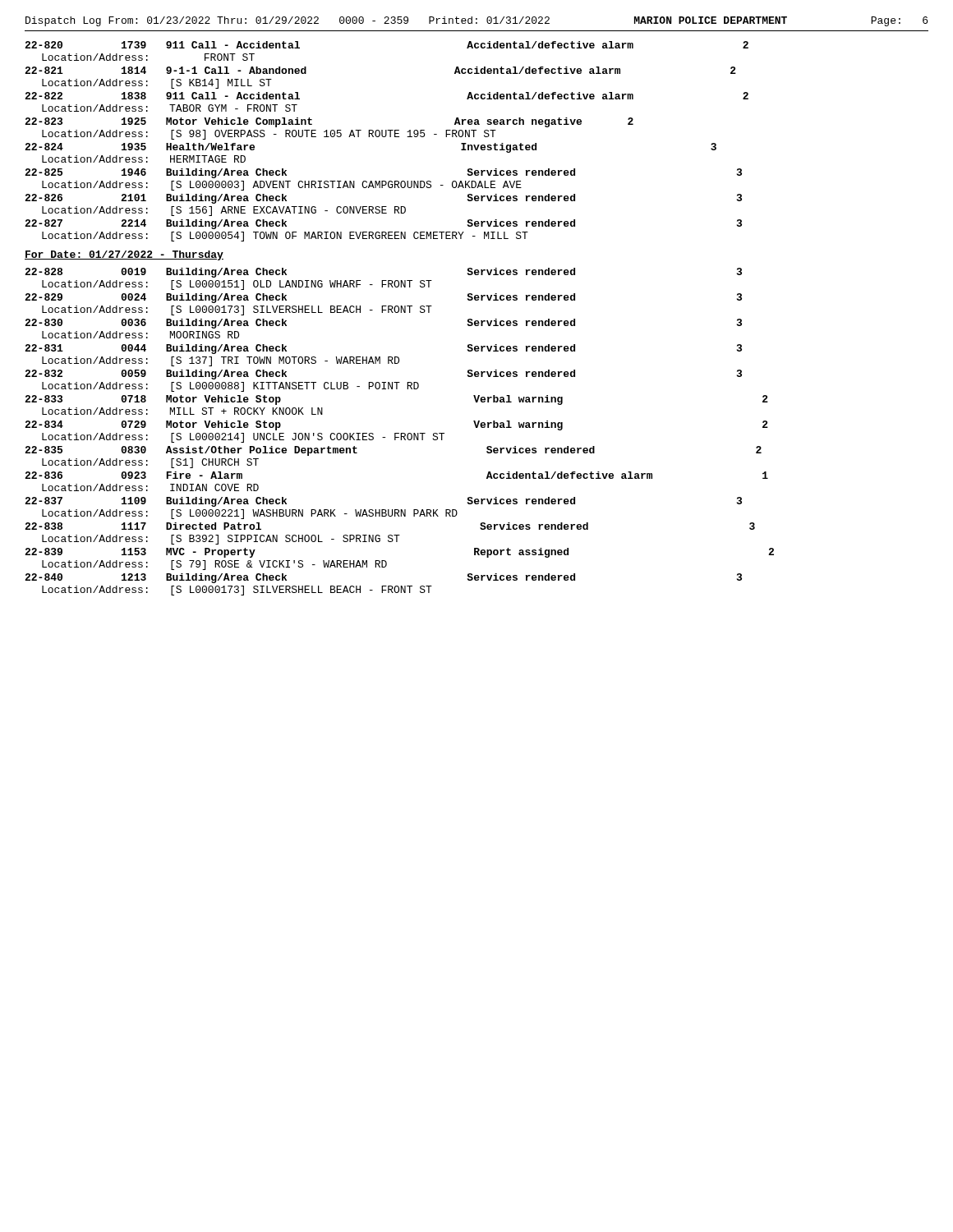Find the list item containing "22-826 2101 Building/Area"
This screenshot has width=953, height=1232.
(x=476, y=205)
